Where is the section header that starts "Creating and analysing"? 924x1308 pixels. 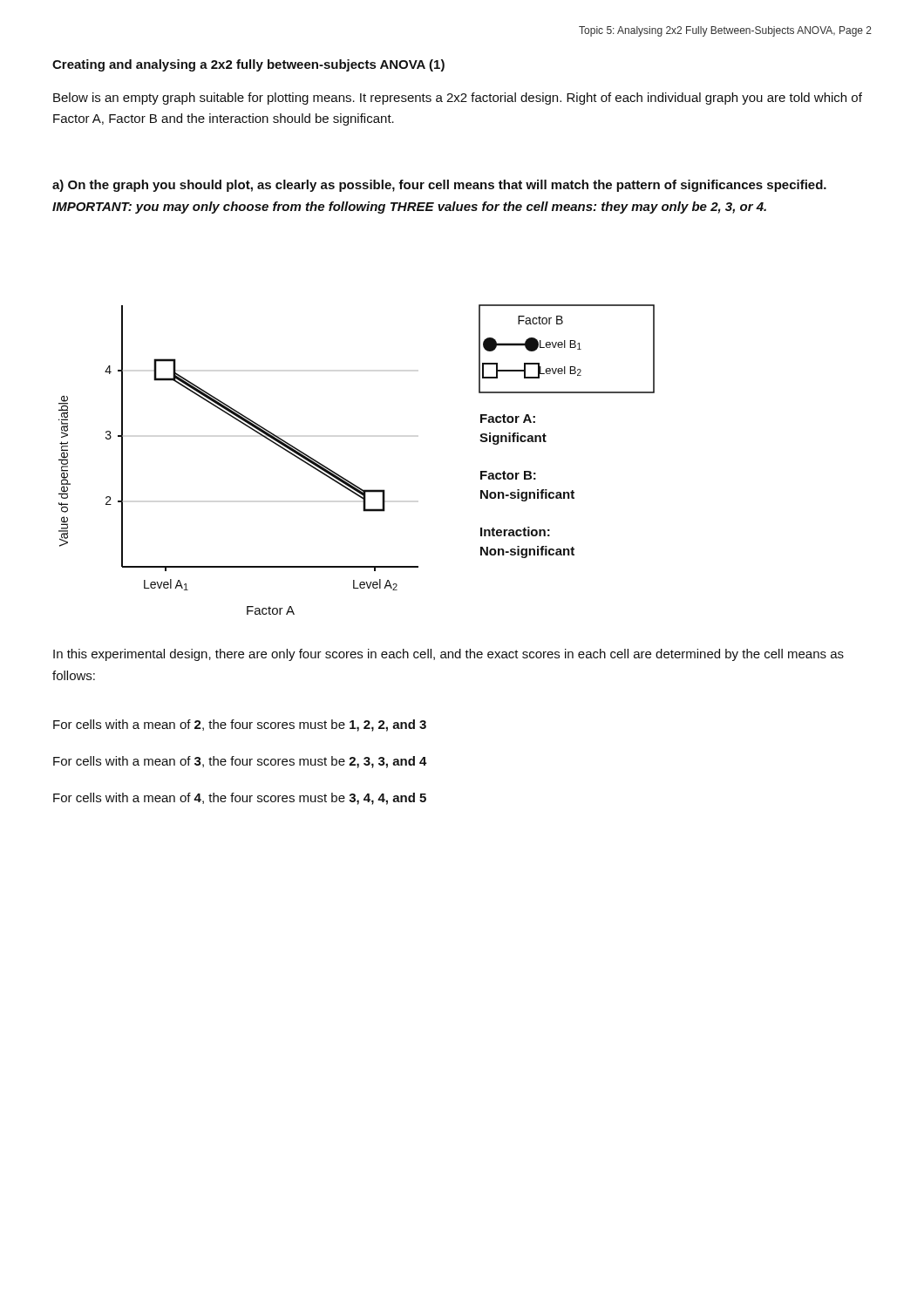(249, 64)
